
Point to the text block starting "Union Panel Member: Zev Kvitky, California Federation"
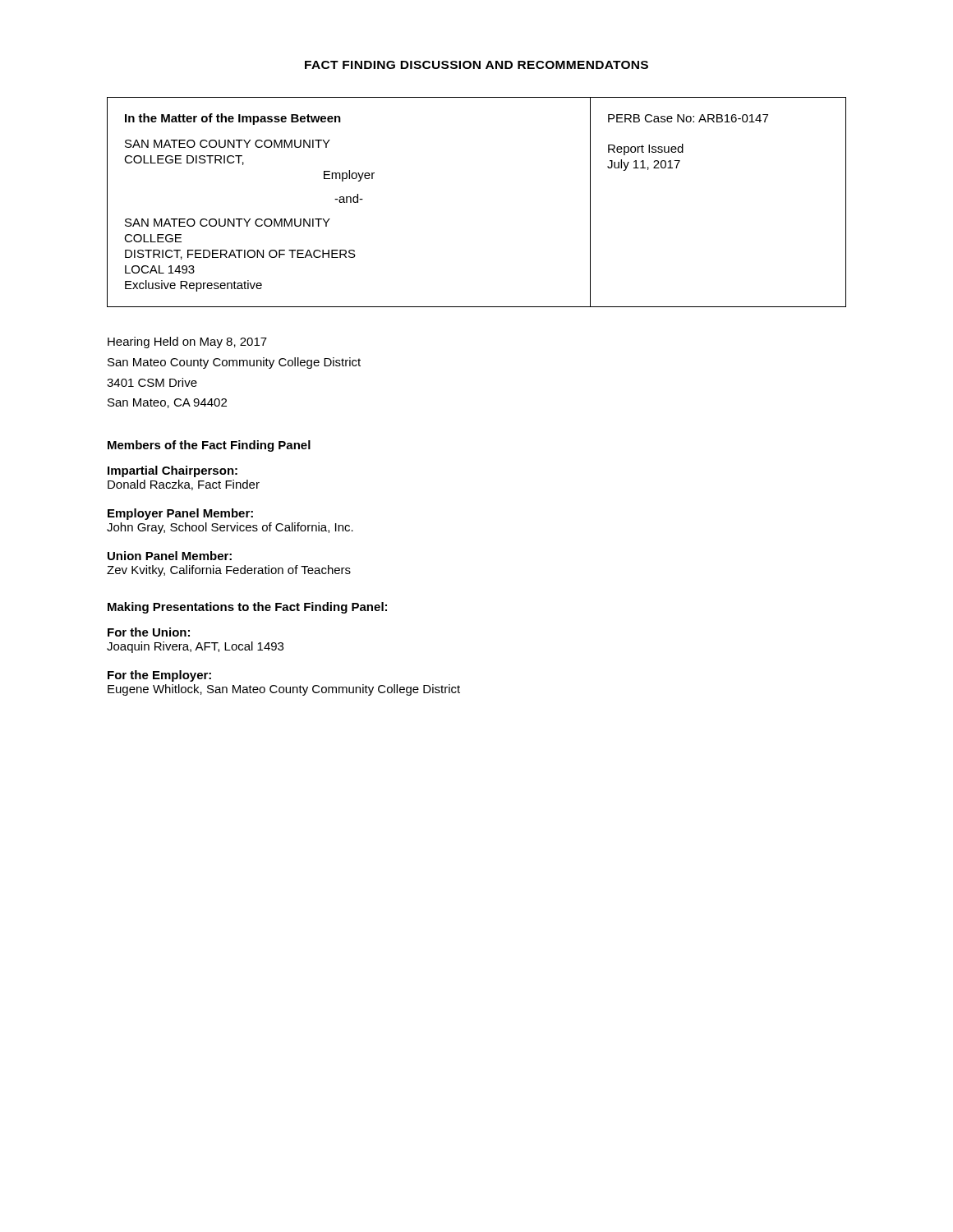coord(229,563)
